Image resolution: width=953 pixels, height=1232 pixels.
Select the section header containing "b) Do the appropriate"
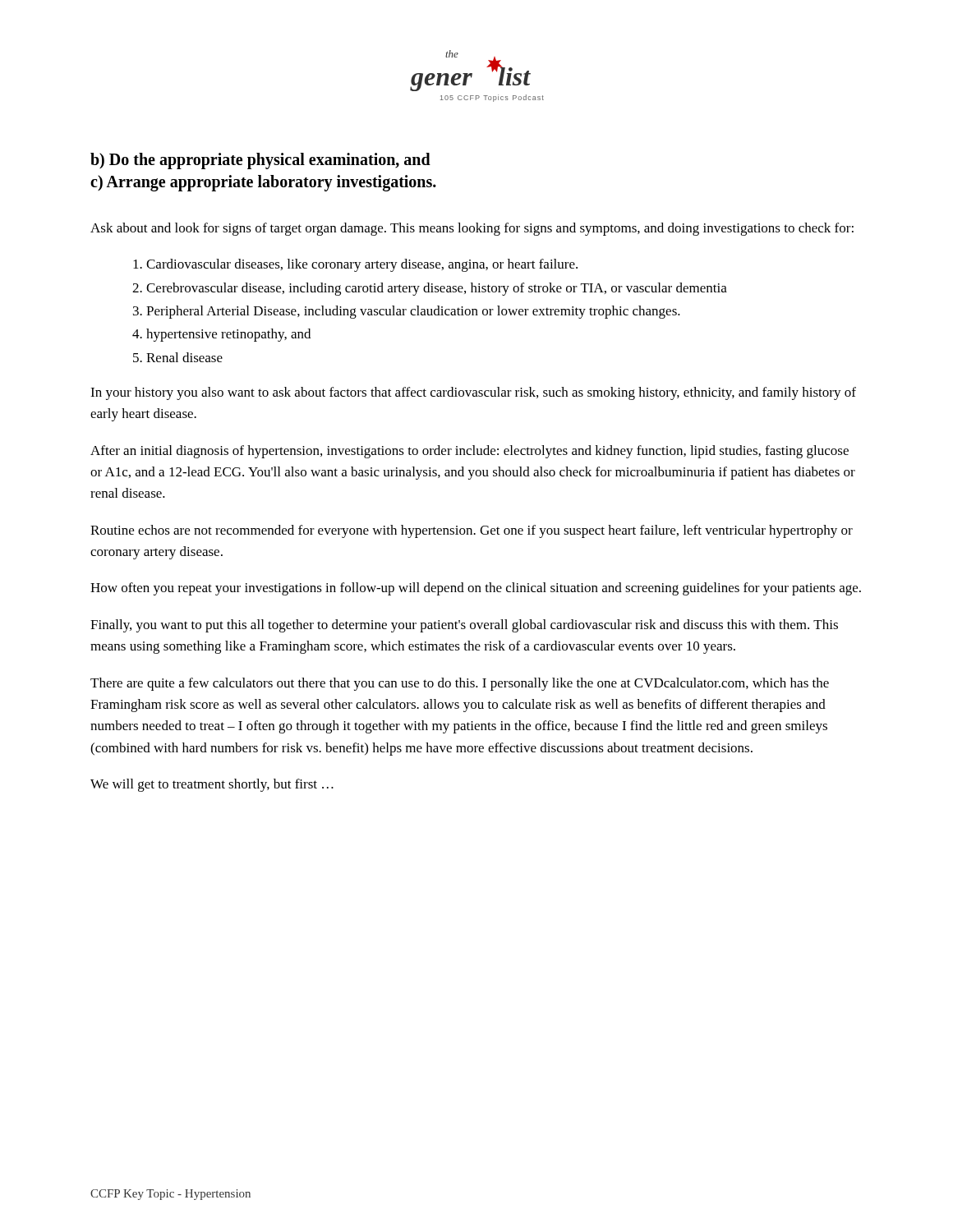tap(263, 170)
